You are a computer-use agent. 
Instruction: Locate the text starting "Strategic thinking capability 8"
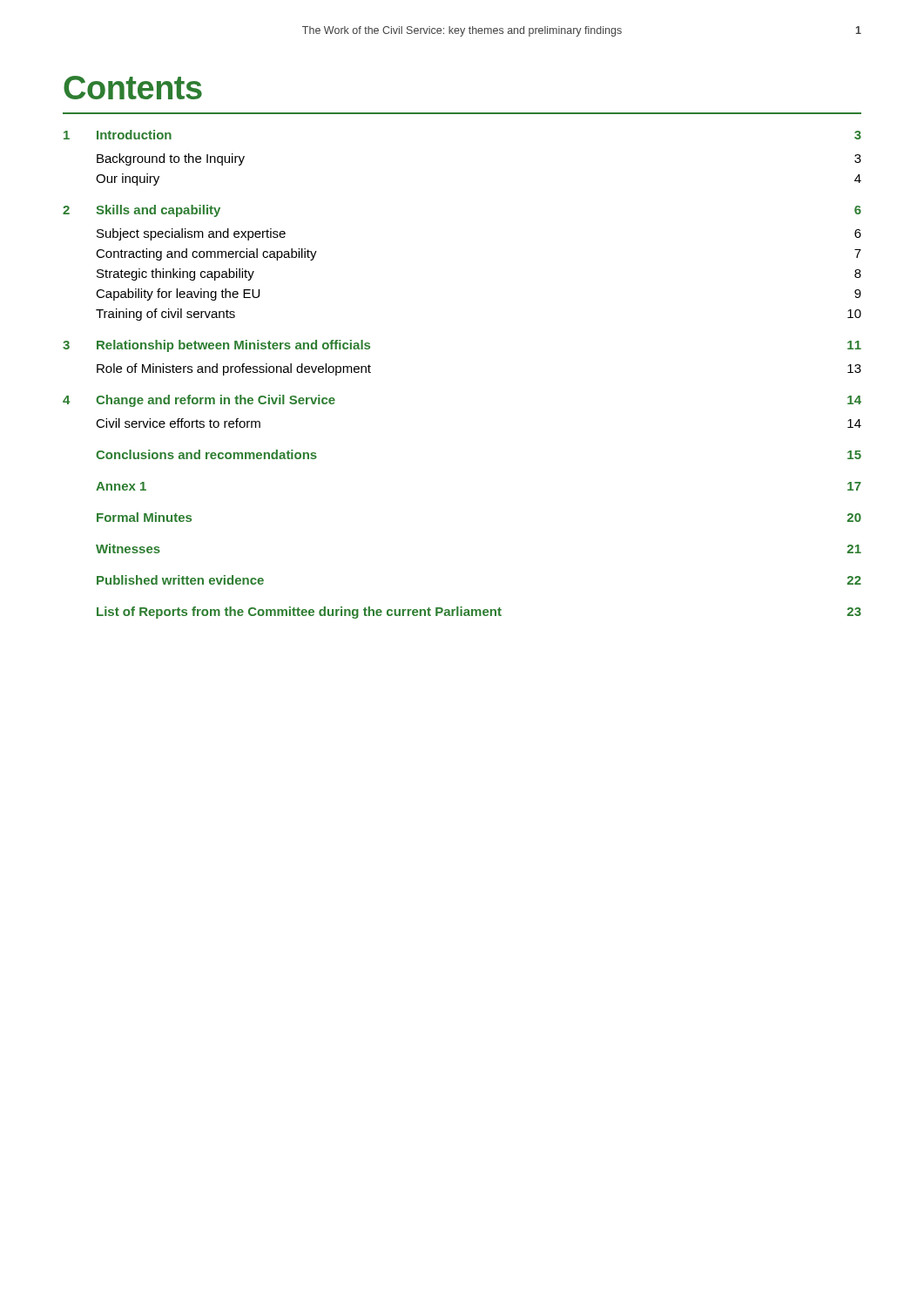[x=175, y=274]
